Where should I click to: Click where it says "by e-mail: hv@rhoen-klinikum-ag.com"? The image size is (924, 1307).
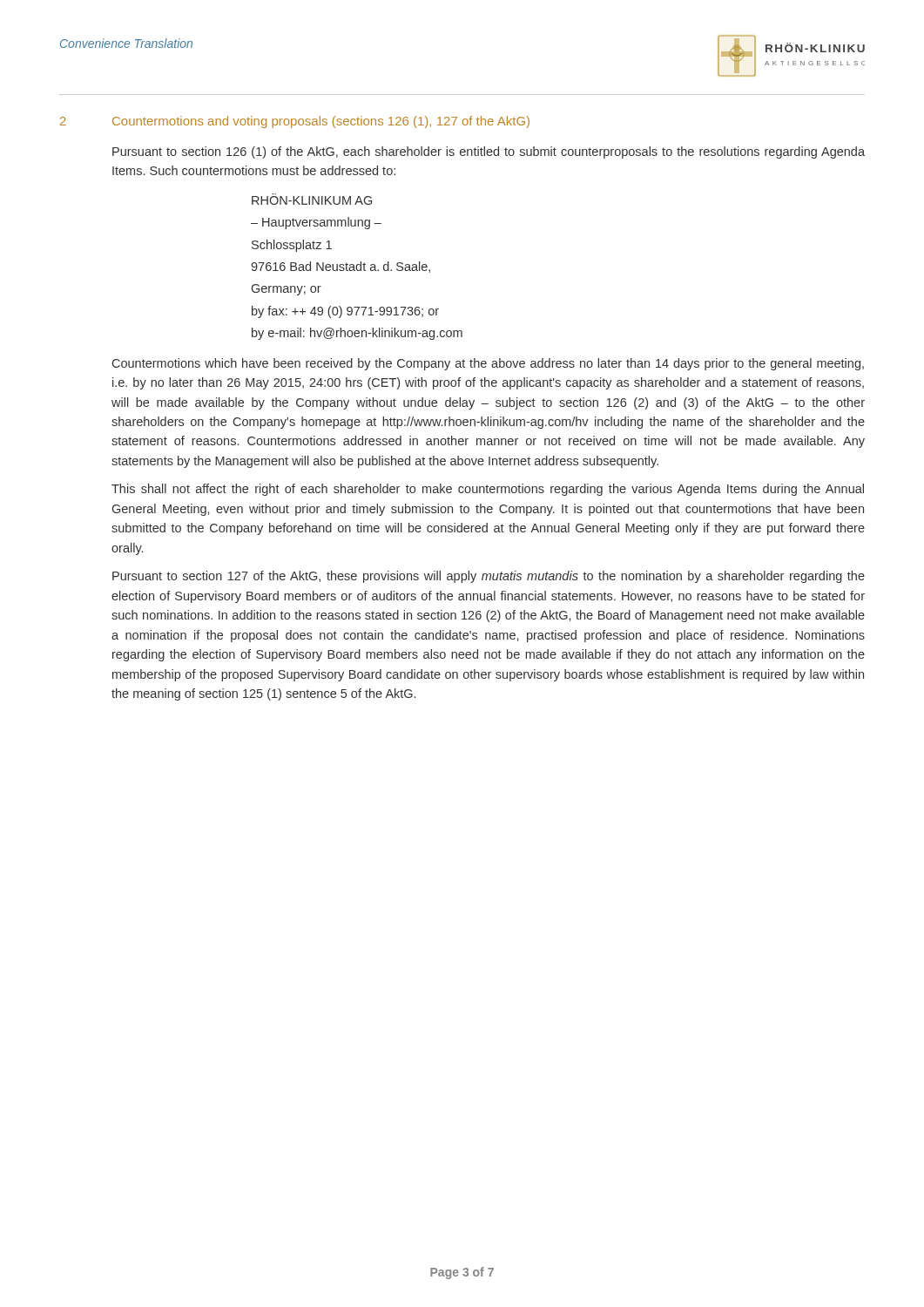tap(357, 333)
